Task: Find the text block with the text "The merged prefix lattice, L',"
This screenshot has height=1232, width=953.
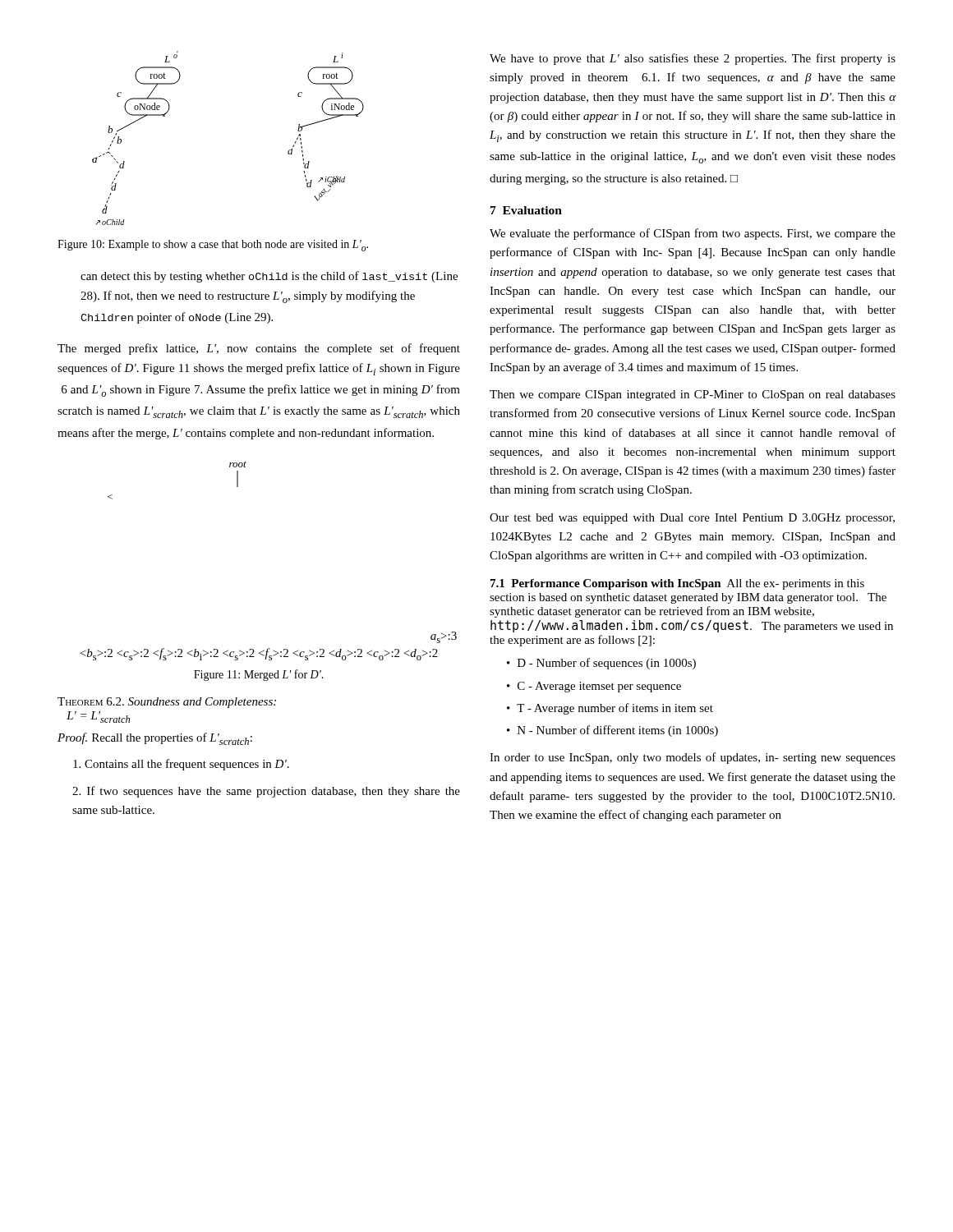Action: tap(259, 391)
